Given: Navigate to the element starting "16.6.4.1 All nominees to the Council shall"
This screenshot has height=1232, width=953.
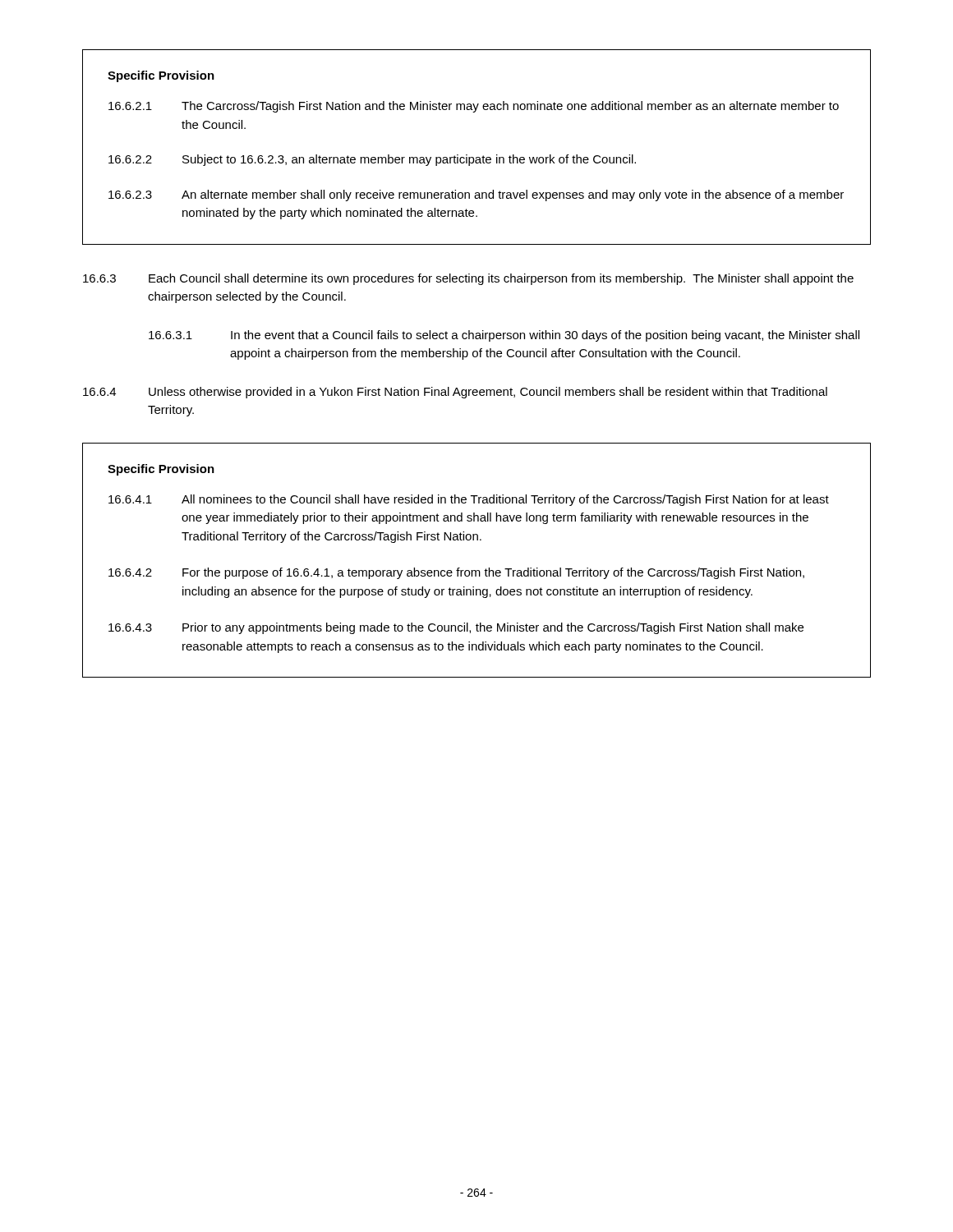Looking at the screenshot, I should tap(476, 518).
